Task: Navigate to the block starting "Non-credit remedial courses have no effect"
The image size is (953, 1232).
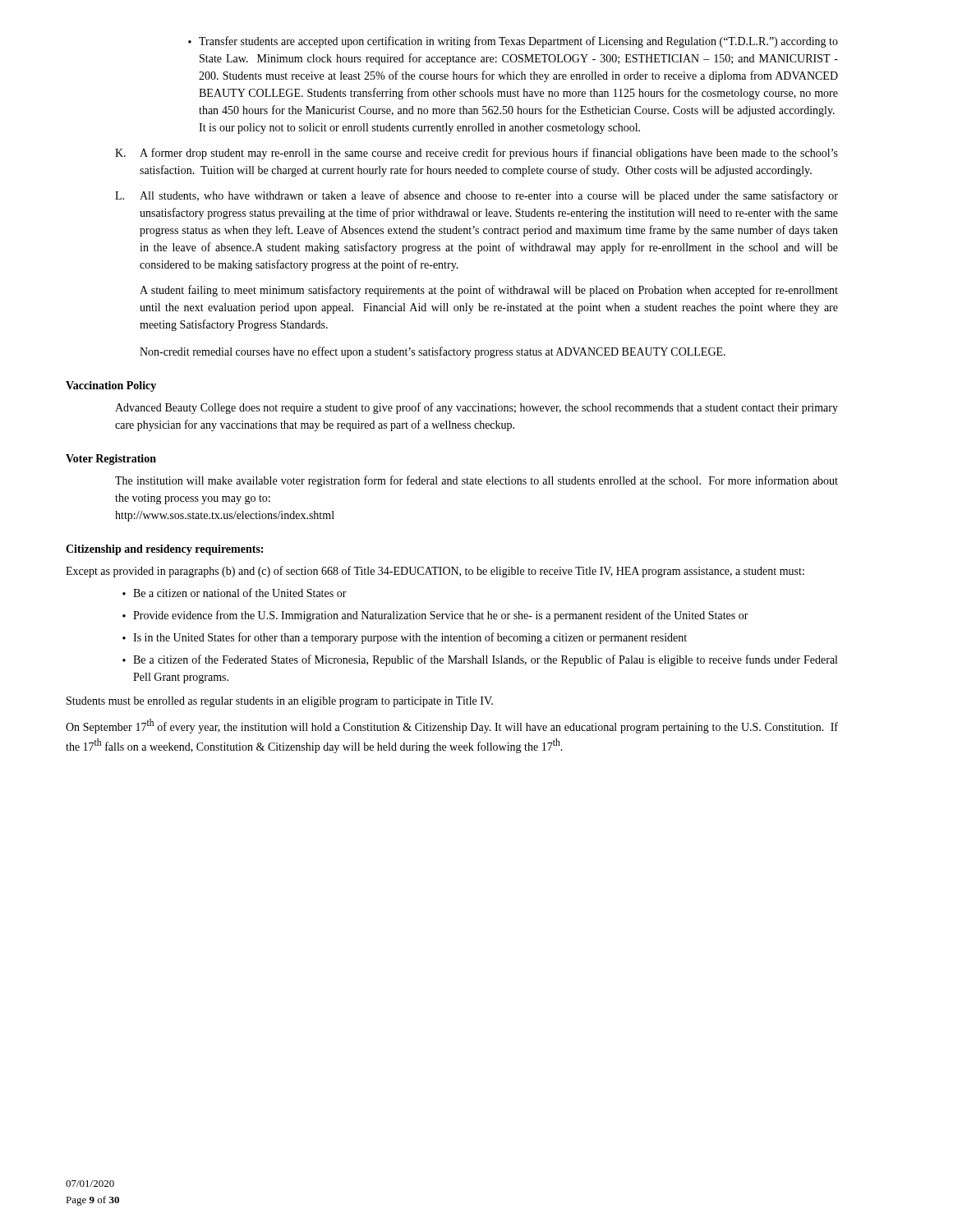Action: 433,352
